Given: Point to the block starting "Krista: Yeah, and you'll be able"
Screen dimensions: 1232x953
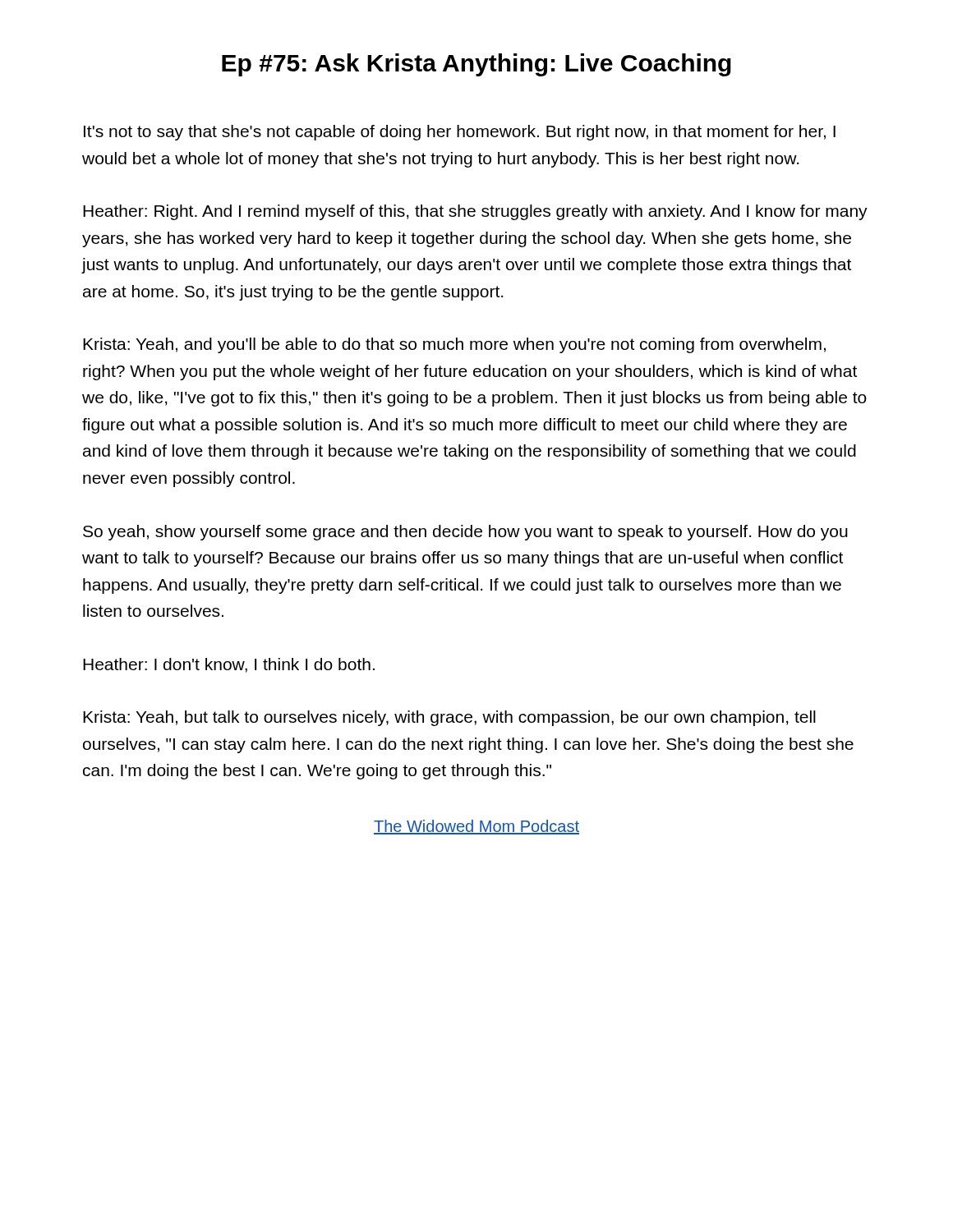Looking at the screenshot, I should [475, 411].
